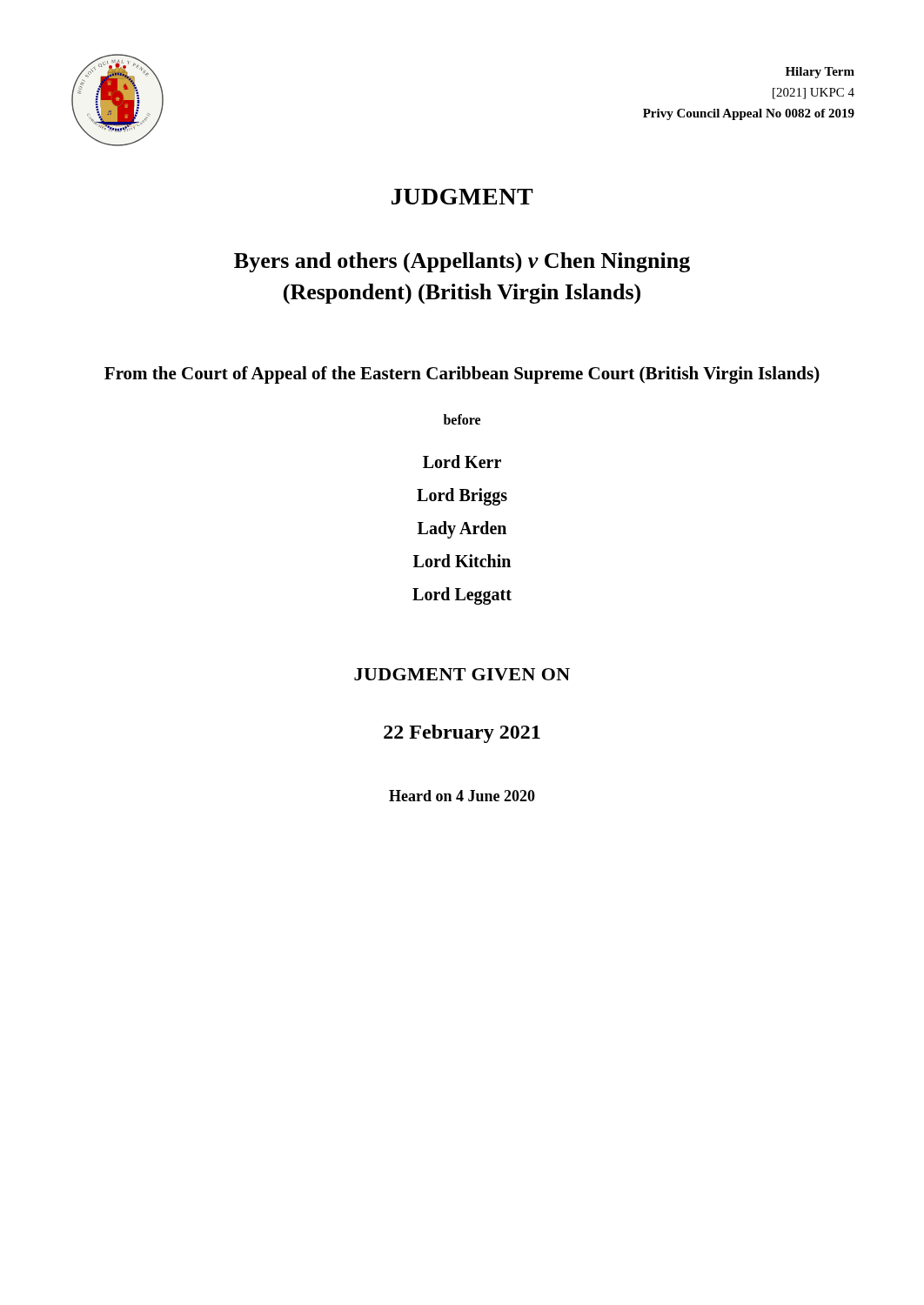Click on the section header with the text "From the Court of Appeal"
The image size is (924, 1305).
pyautogui.click(x=462, y=373)
